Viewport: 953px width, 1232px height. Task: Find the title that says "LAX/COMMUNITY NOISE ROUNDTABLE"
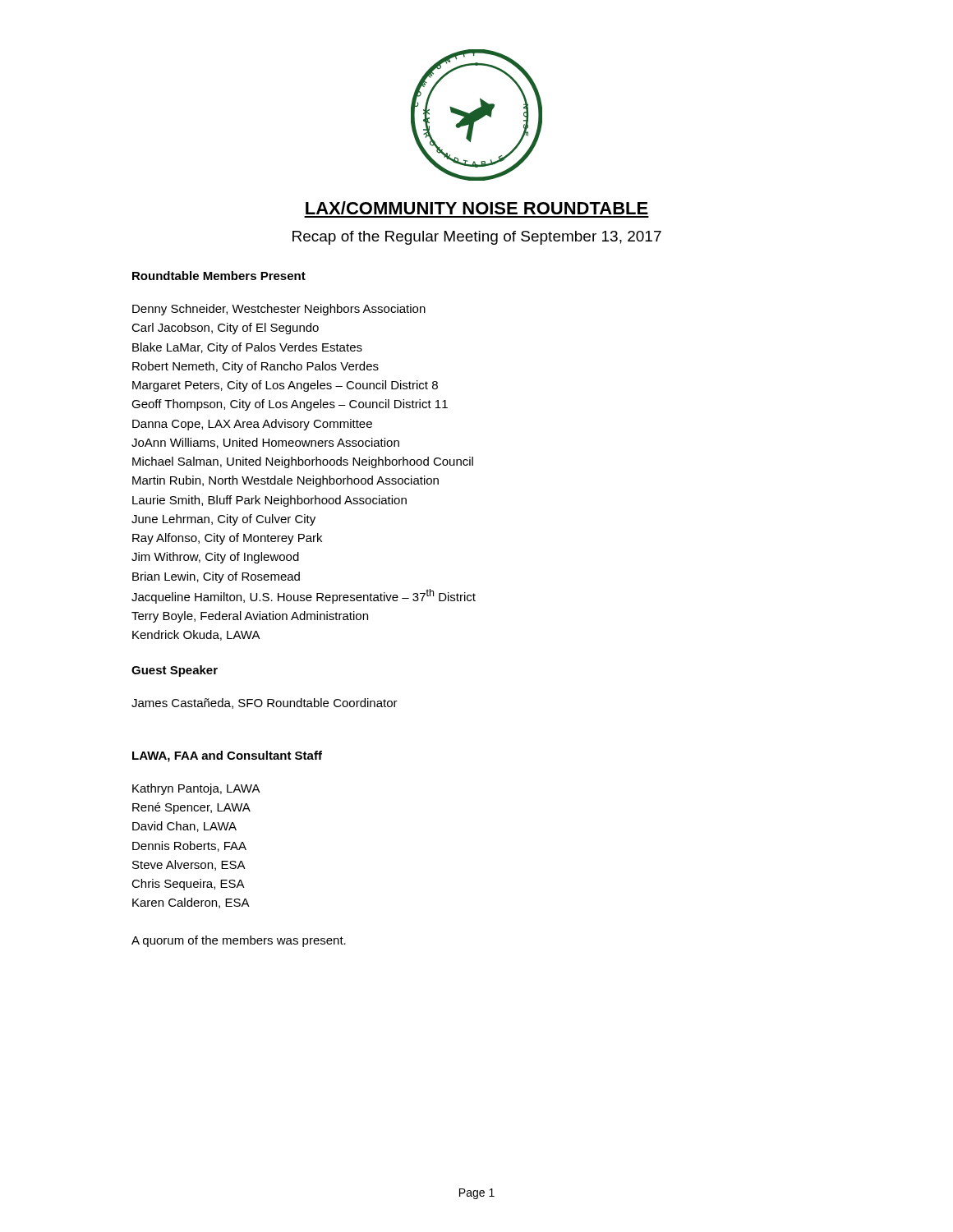(476, 208)
